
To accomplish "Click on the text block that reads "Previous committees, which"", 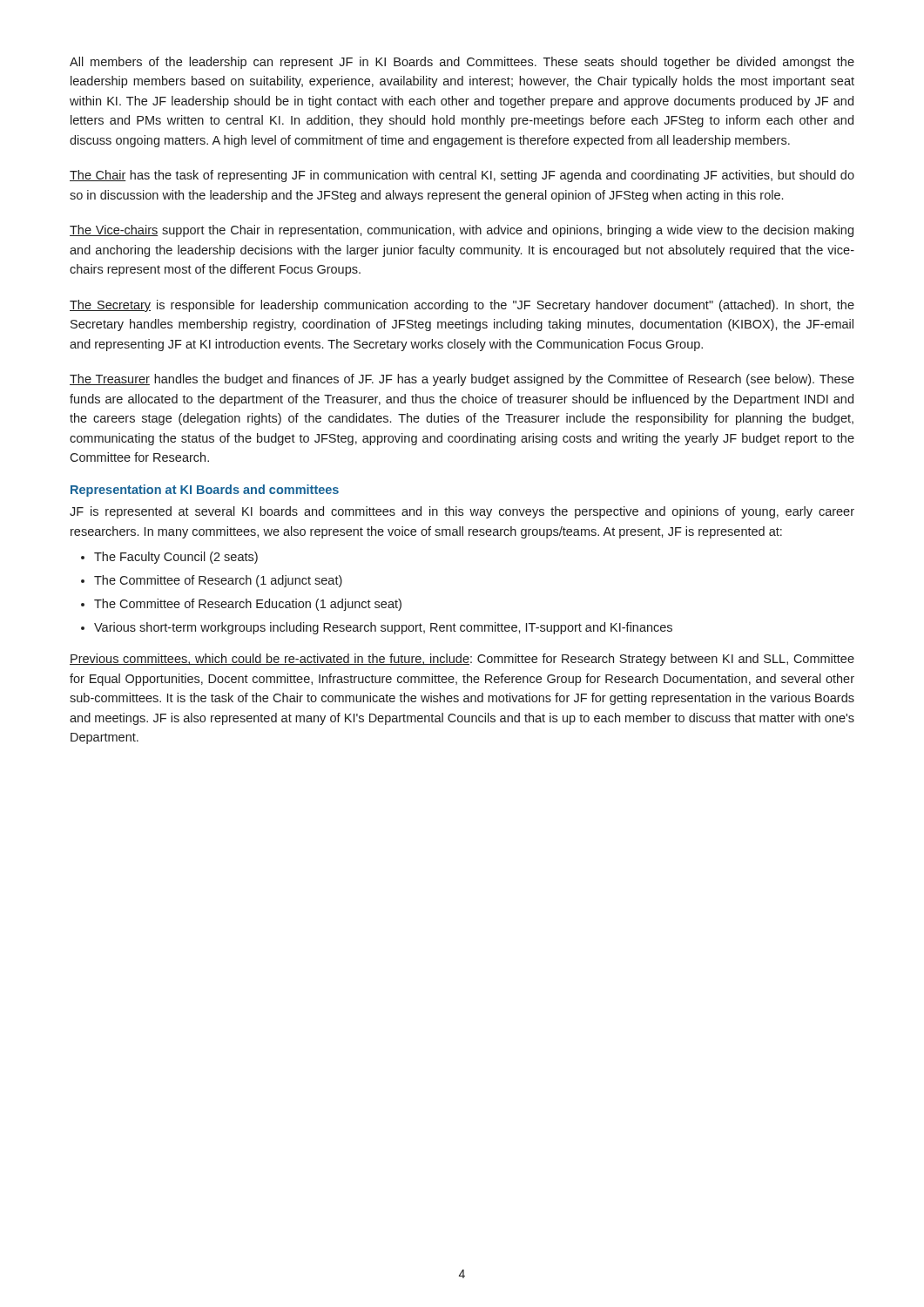I will pos(462,698).
